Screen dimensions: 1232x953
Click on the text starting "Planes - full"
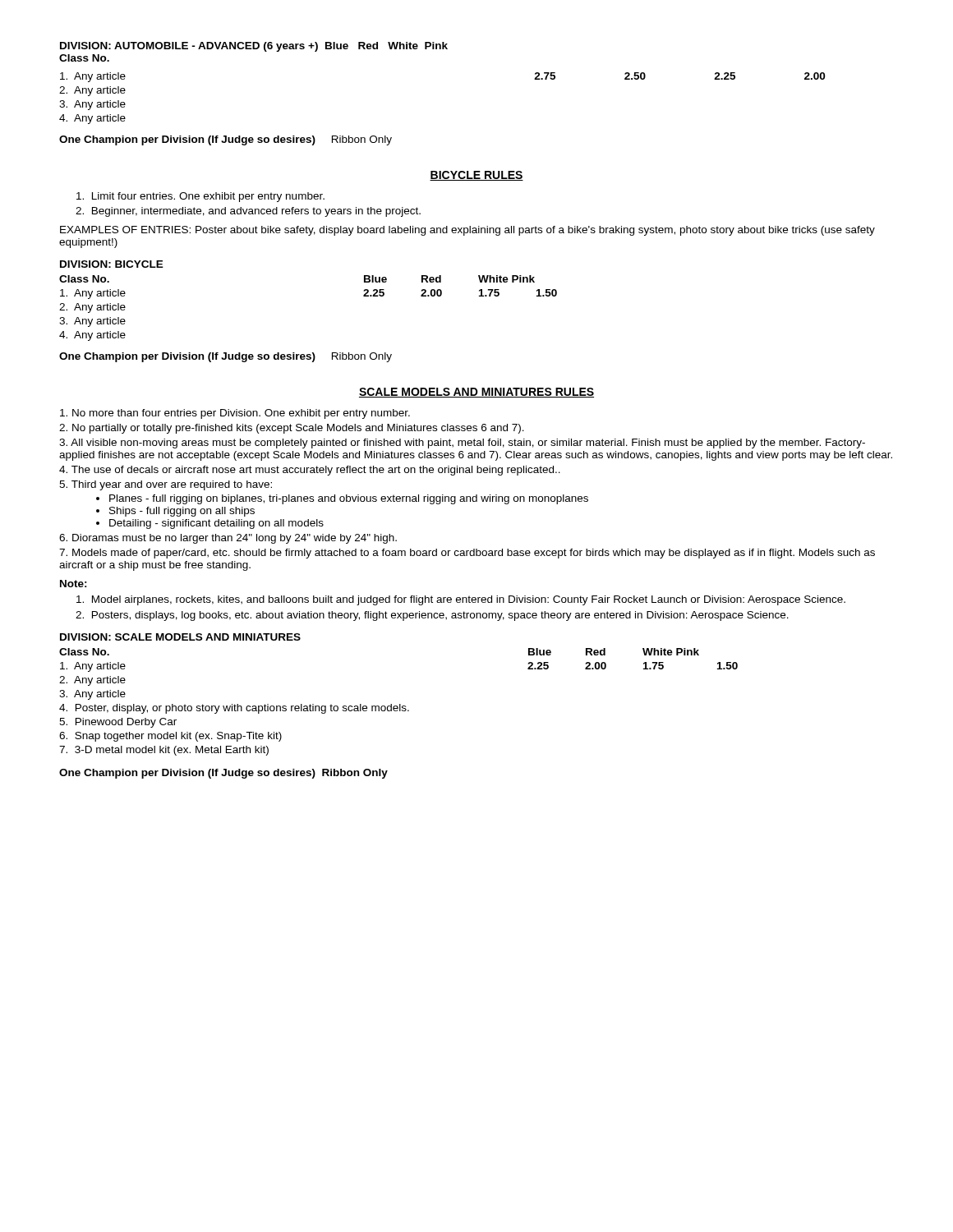tap(349, 498)
